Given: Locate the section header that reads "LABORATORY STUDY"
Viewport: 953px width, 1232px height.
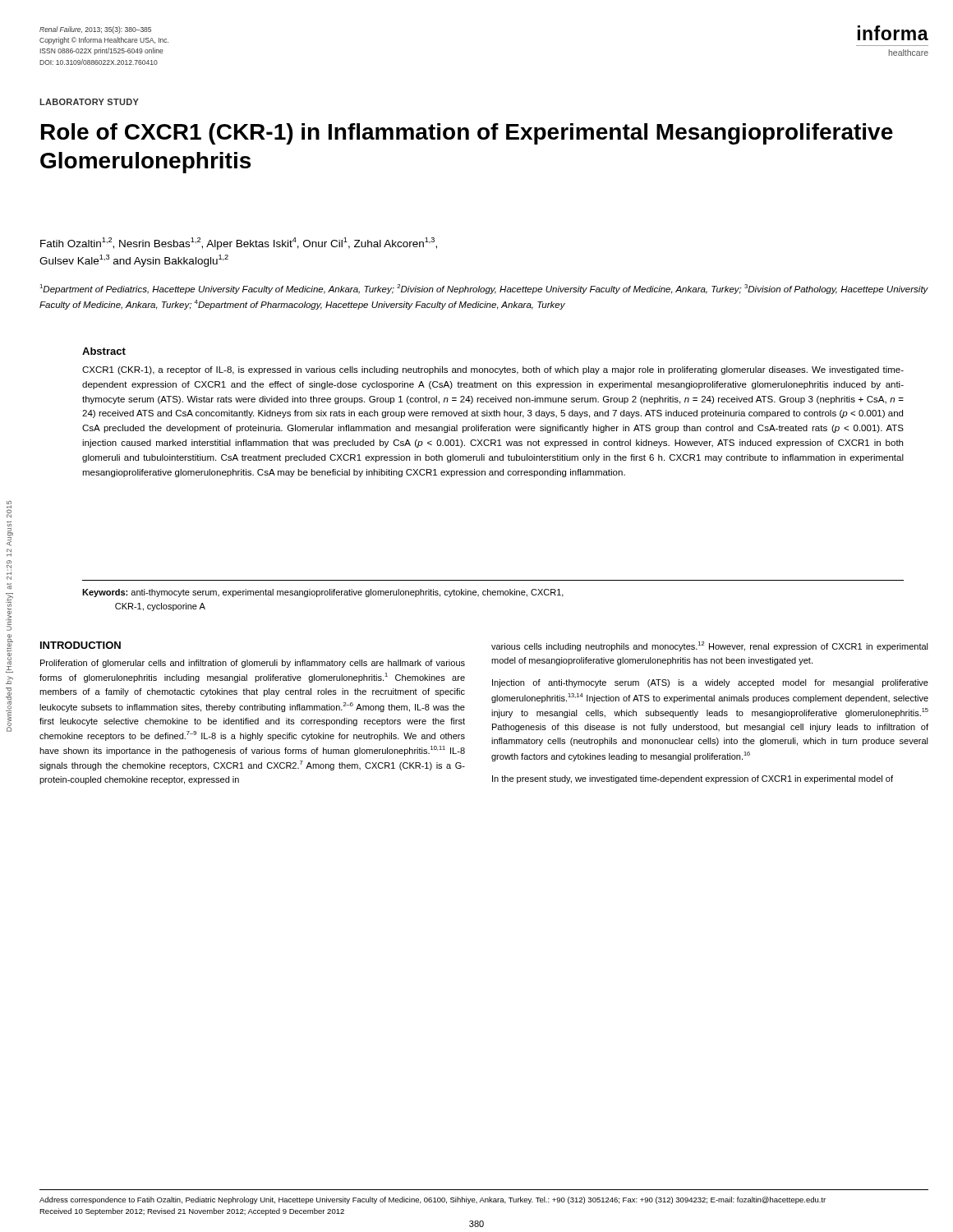Looking at the screenshot, I should 89,102.
